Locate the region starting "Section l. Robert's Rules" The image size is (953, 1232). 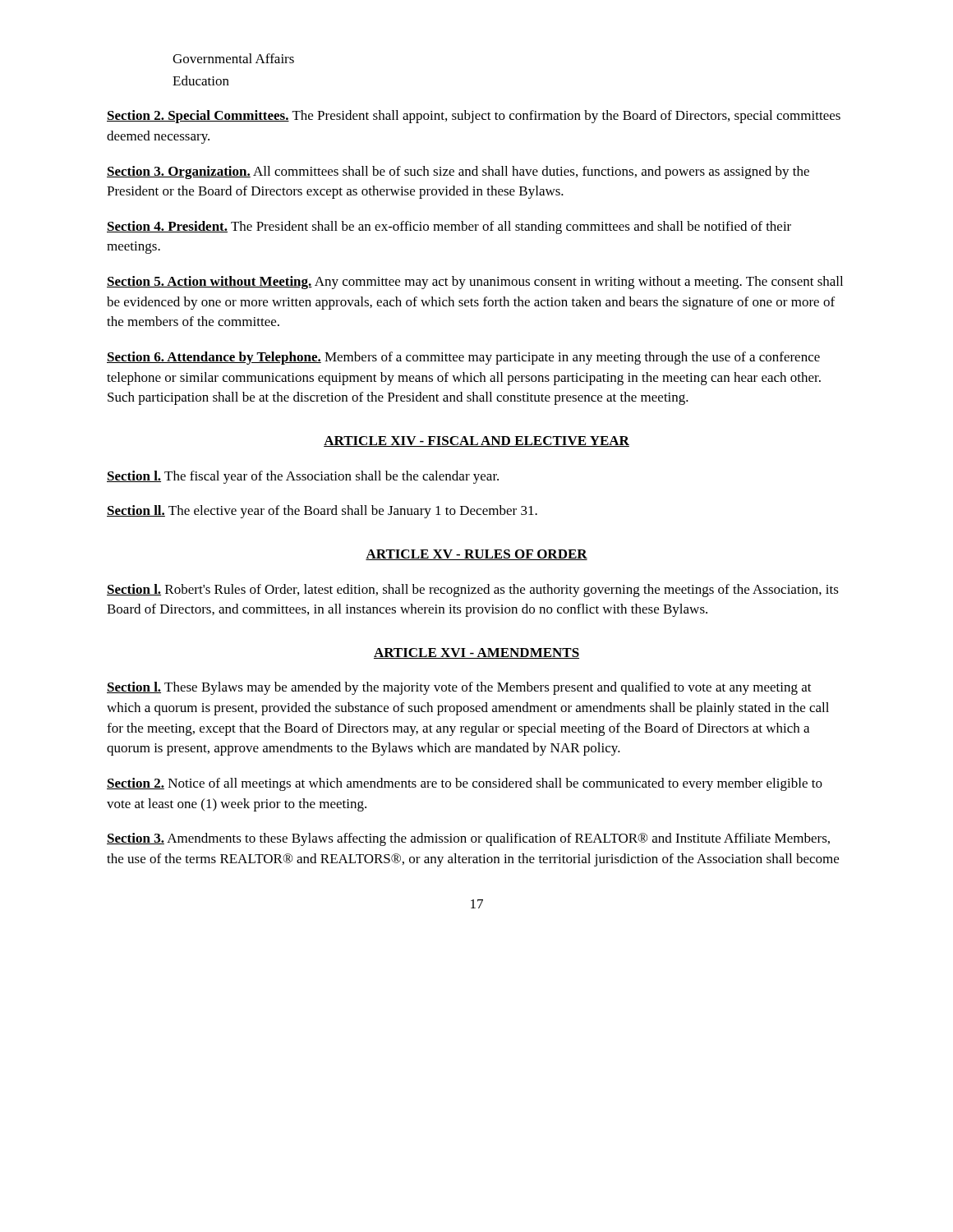pyautogui.click(x=473, y=599)
